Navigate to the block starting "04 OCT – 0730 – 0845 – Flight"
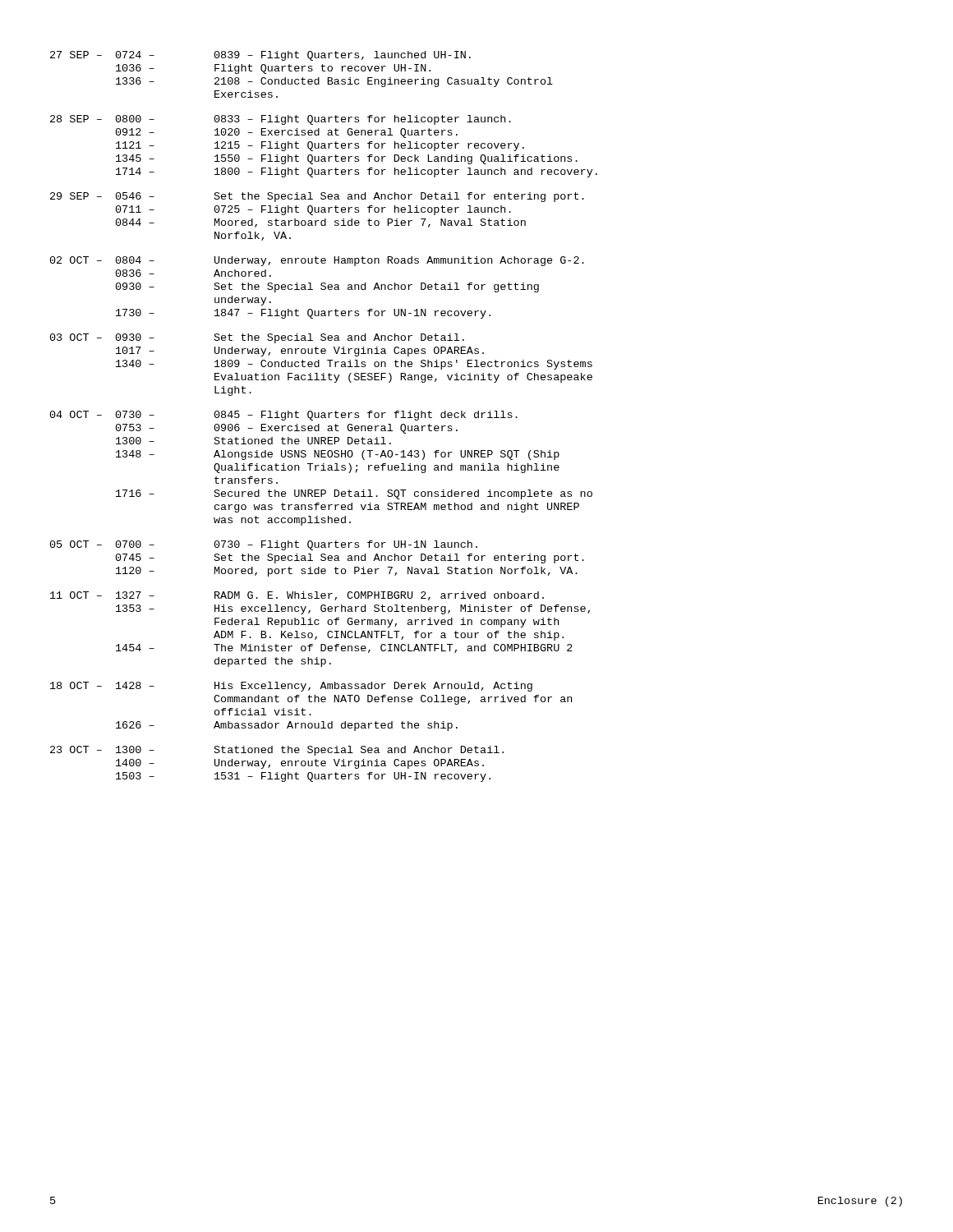 [476, 468]
